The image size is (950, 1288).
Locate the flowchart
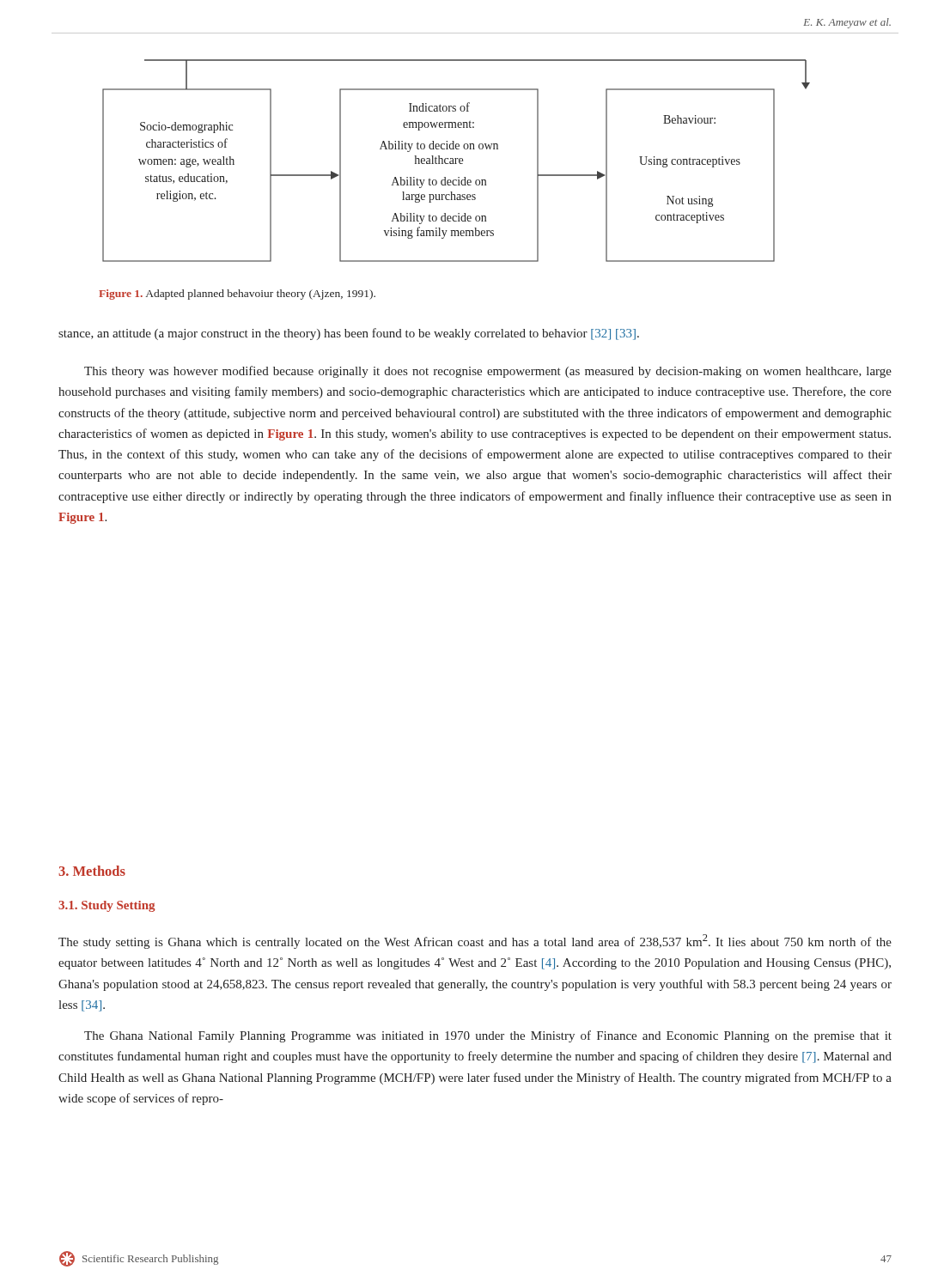[x=475, y=161]
